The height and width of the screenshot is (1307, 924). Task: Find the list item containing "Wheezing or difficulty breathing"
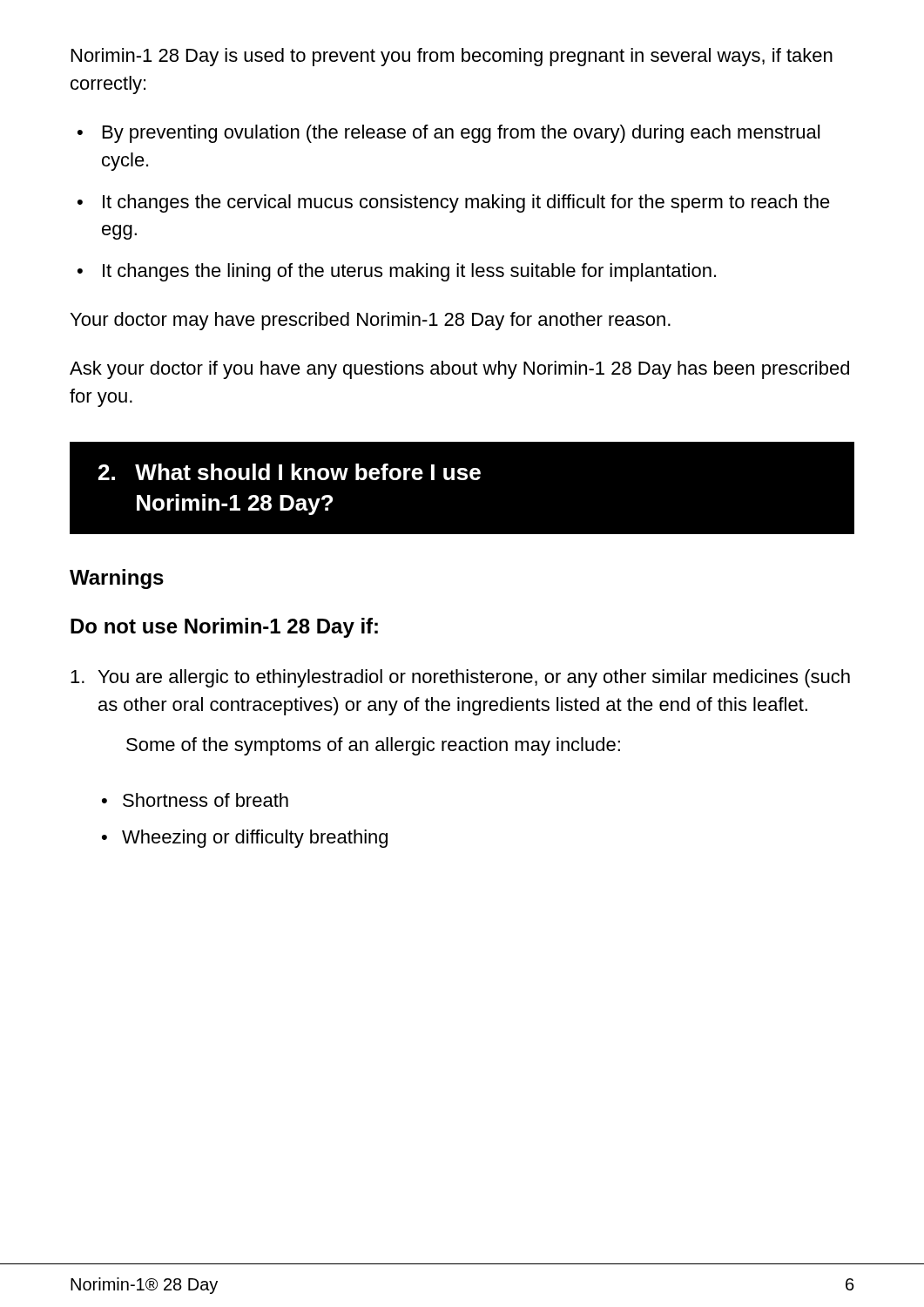255,837
